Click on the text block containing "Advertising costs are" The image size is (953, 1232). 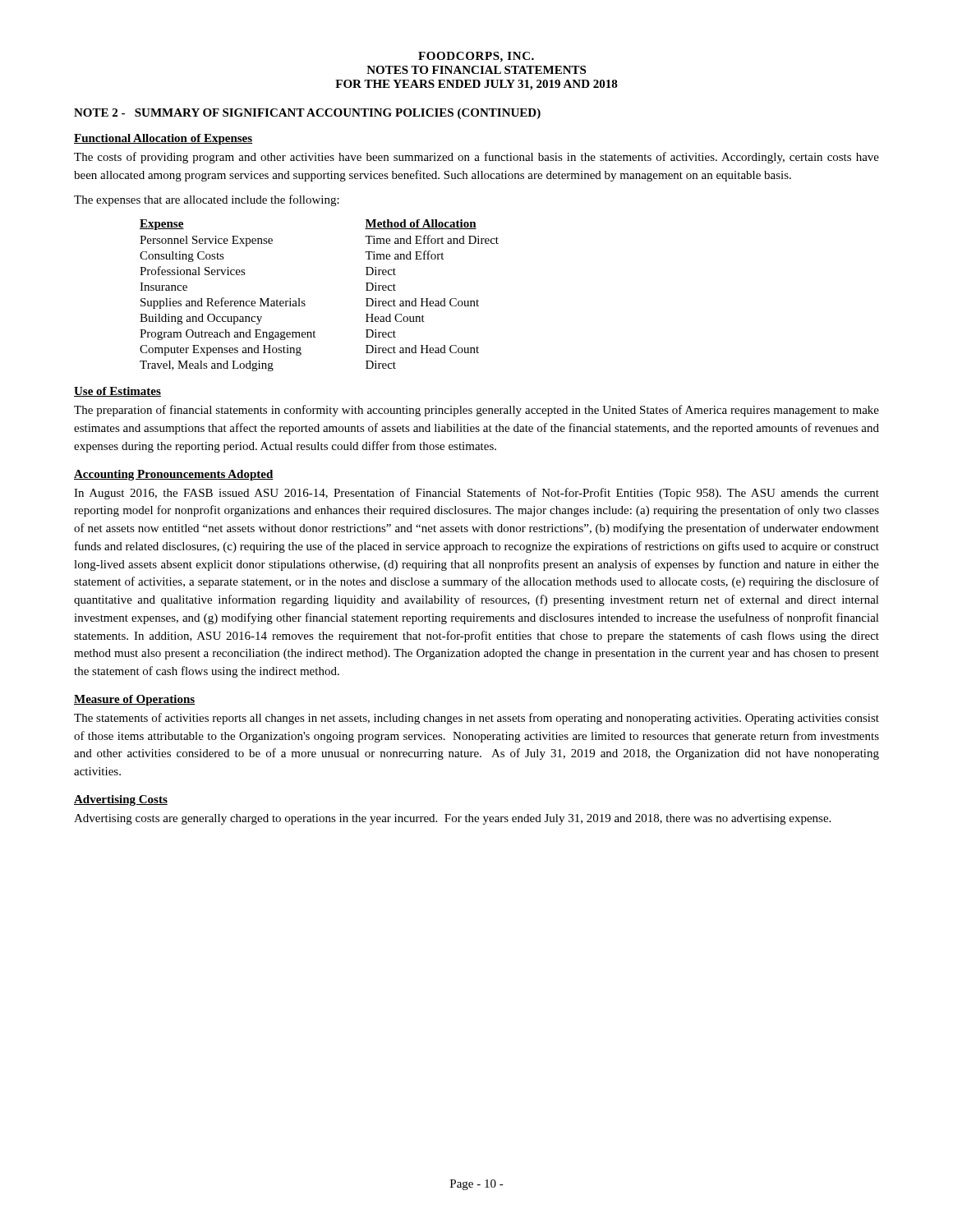tap(453, 818)
